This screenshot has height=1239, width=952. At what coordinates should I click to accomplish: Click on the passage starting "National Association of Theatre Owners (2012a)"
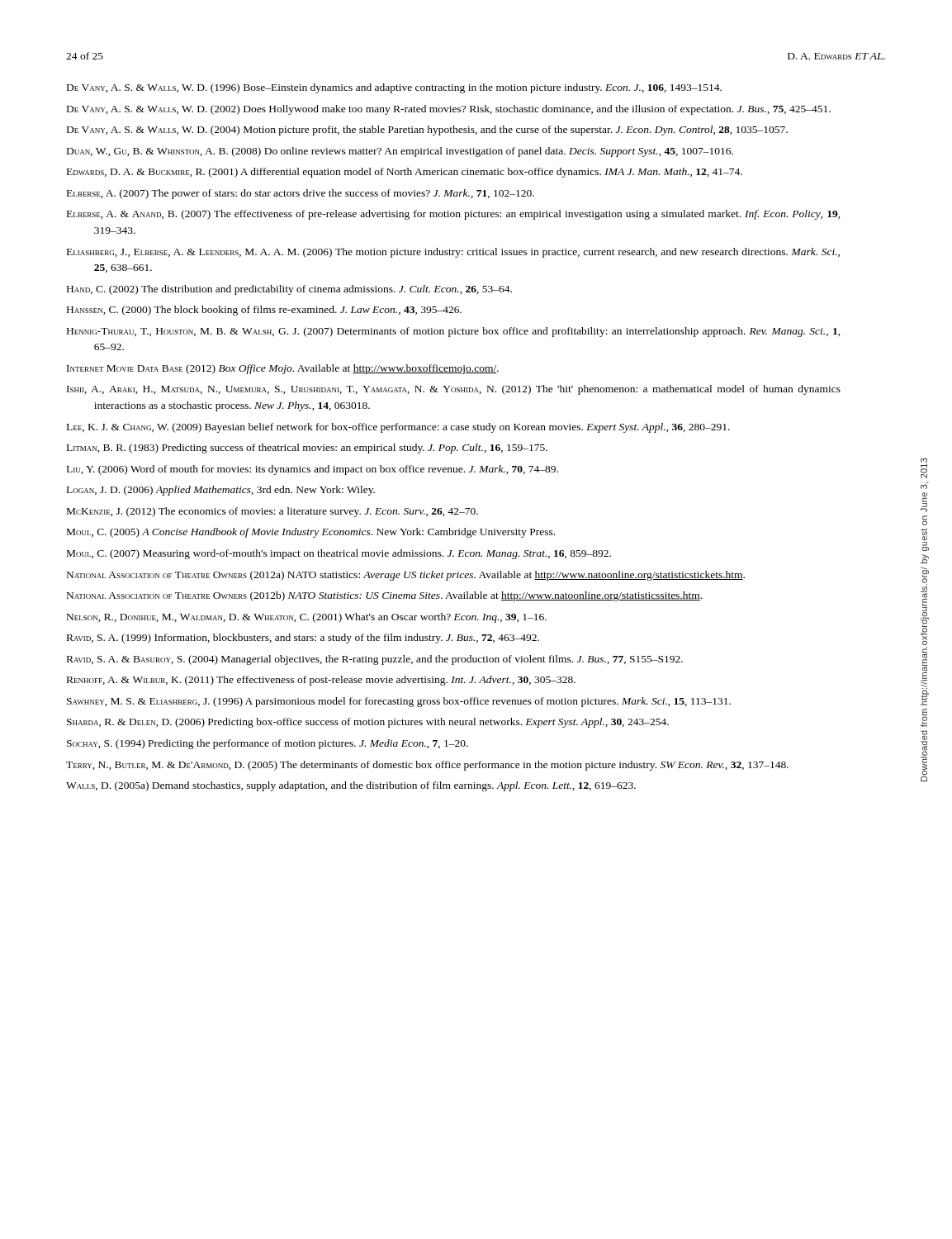[x=406, y=574]
